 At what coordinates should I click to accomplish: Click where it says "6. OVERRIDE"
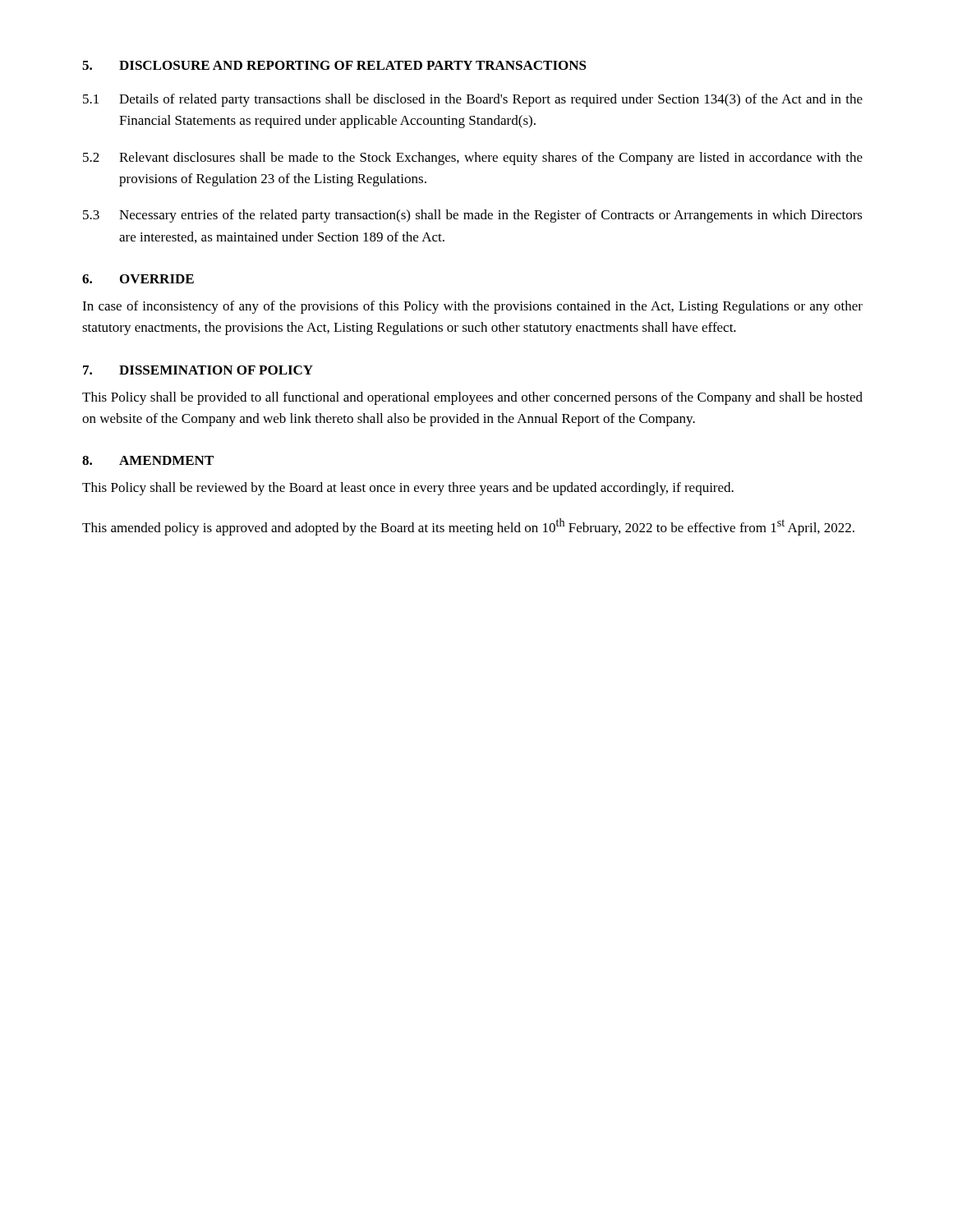pos(138,279)
